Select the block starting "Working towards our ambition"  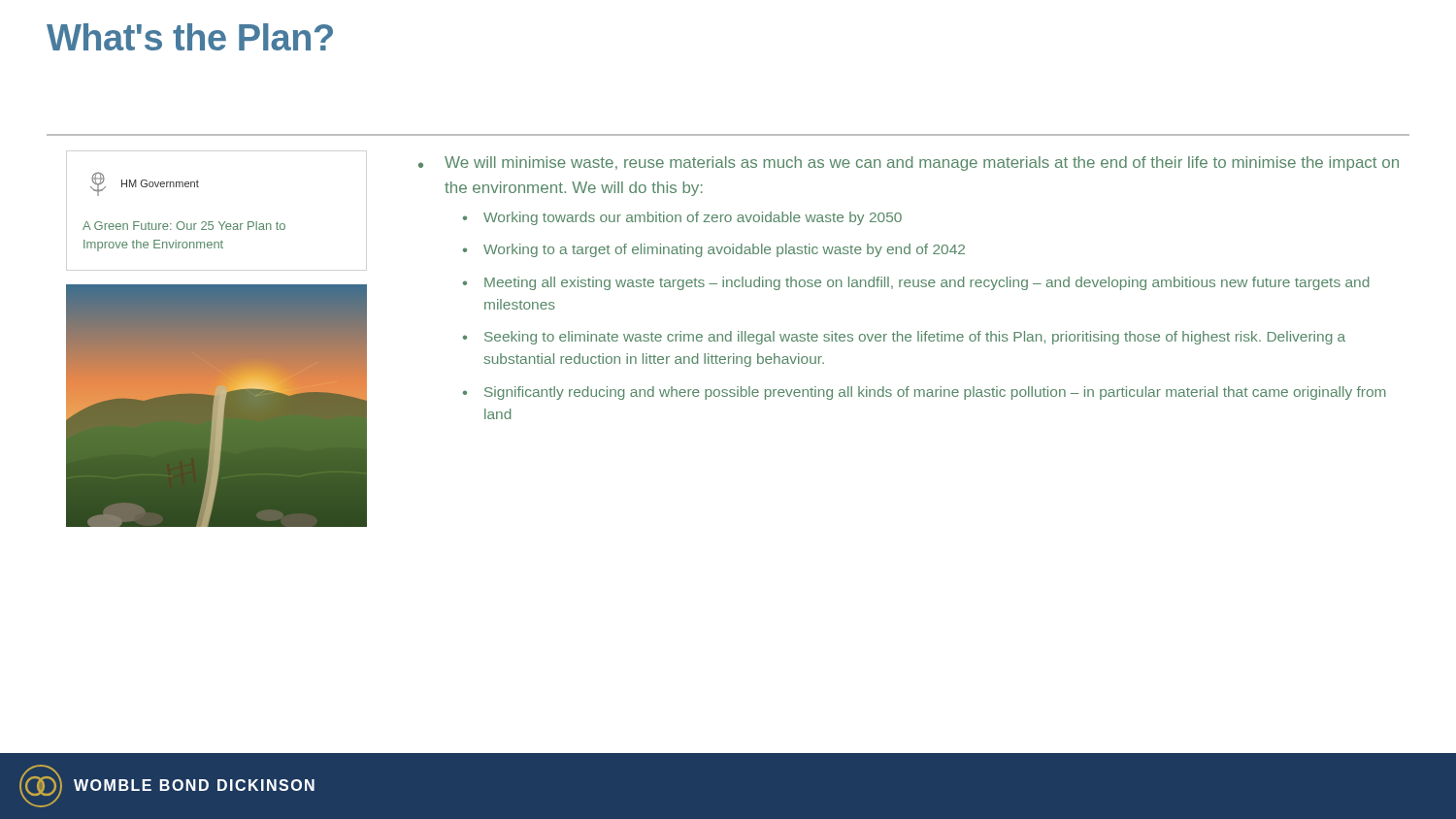[x=693, y=217]
